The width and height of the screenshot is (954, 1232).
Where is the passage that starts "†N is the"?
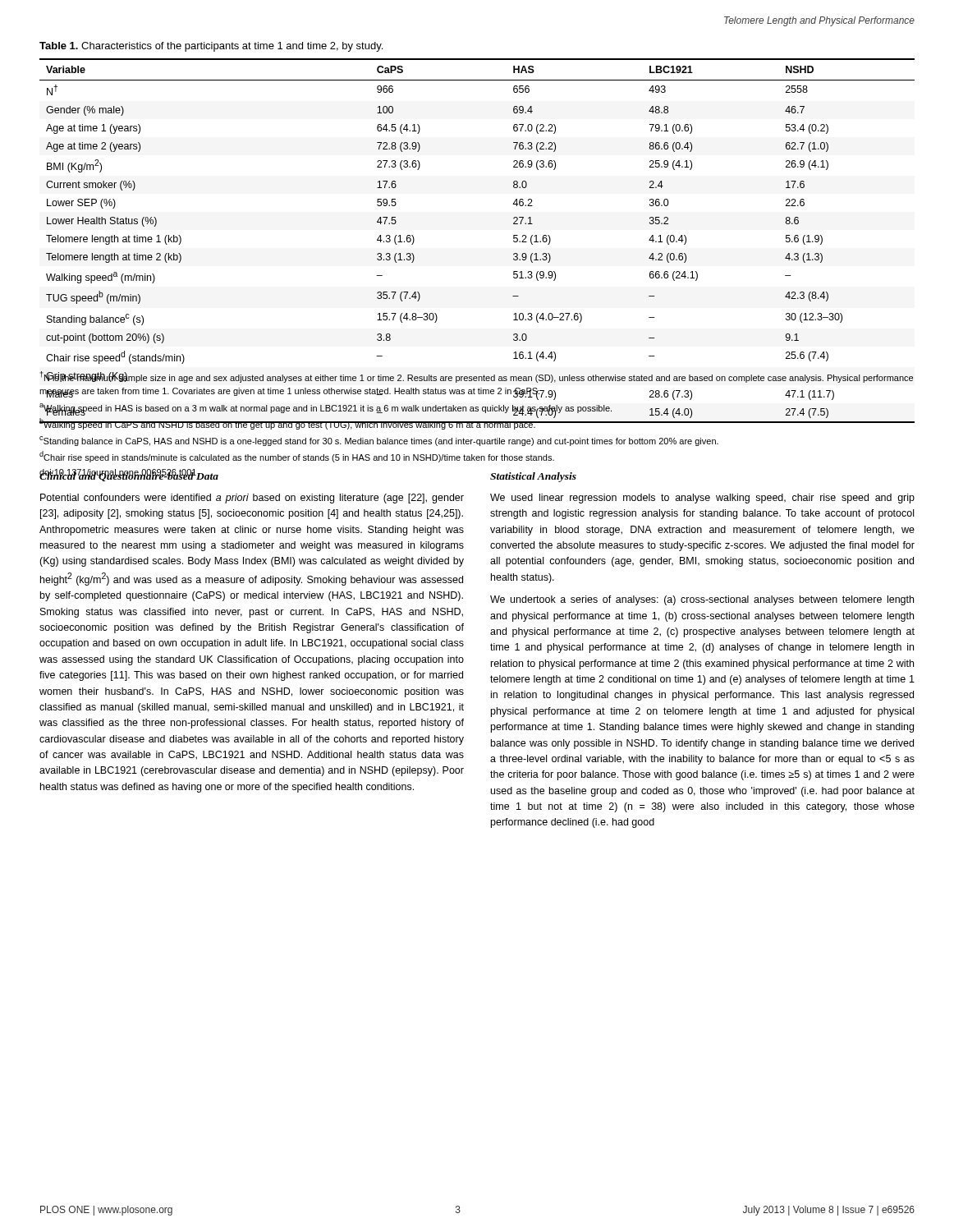coord(477,384)
